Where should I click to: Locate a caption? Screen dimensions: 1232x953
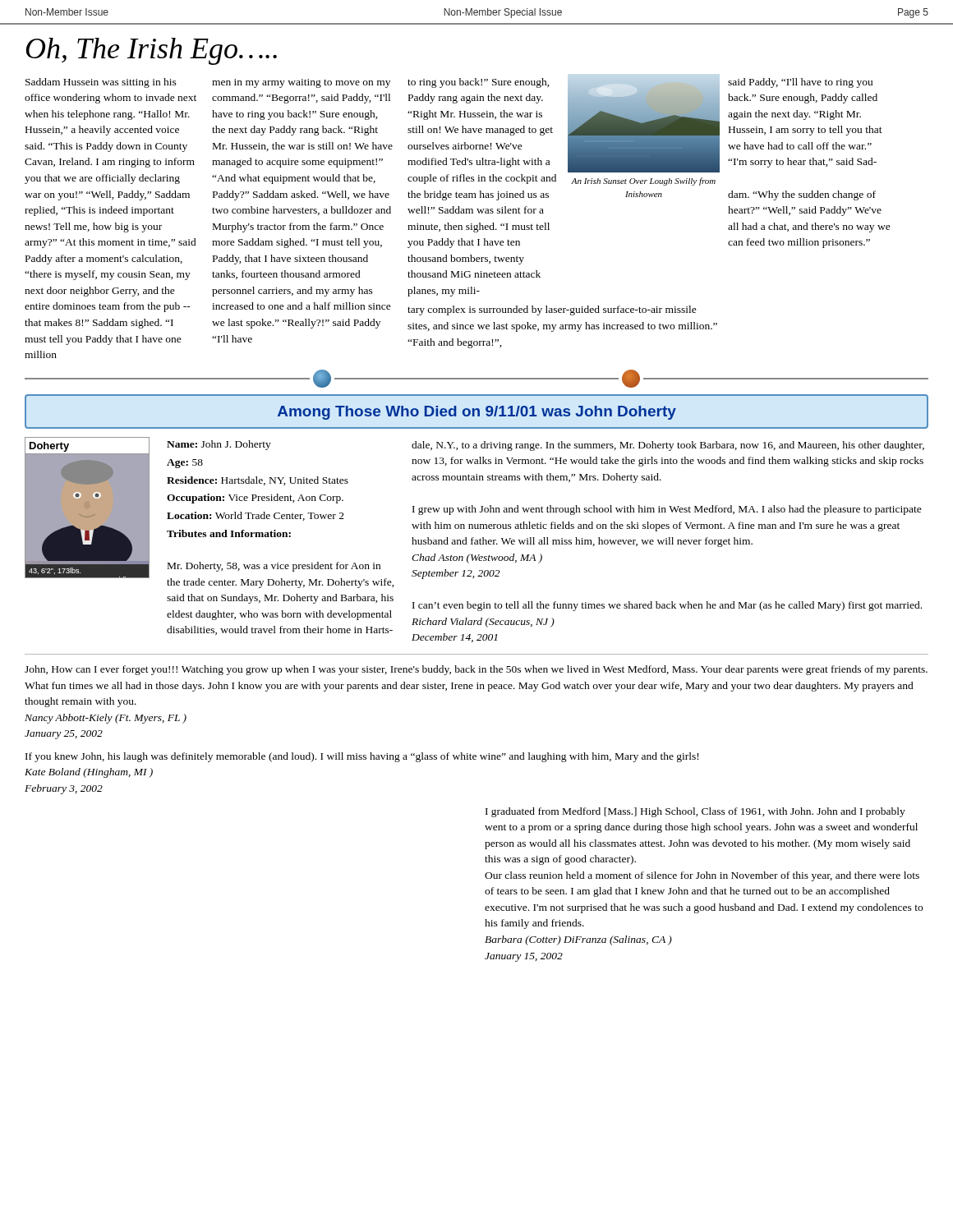tap(644, 187)
